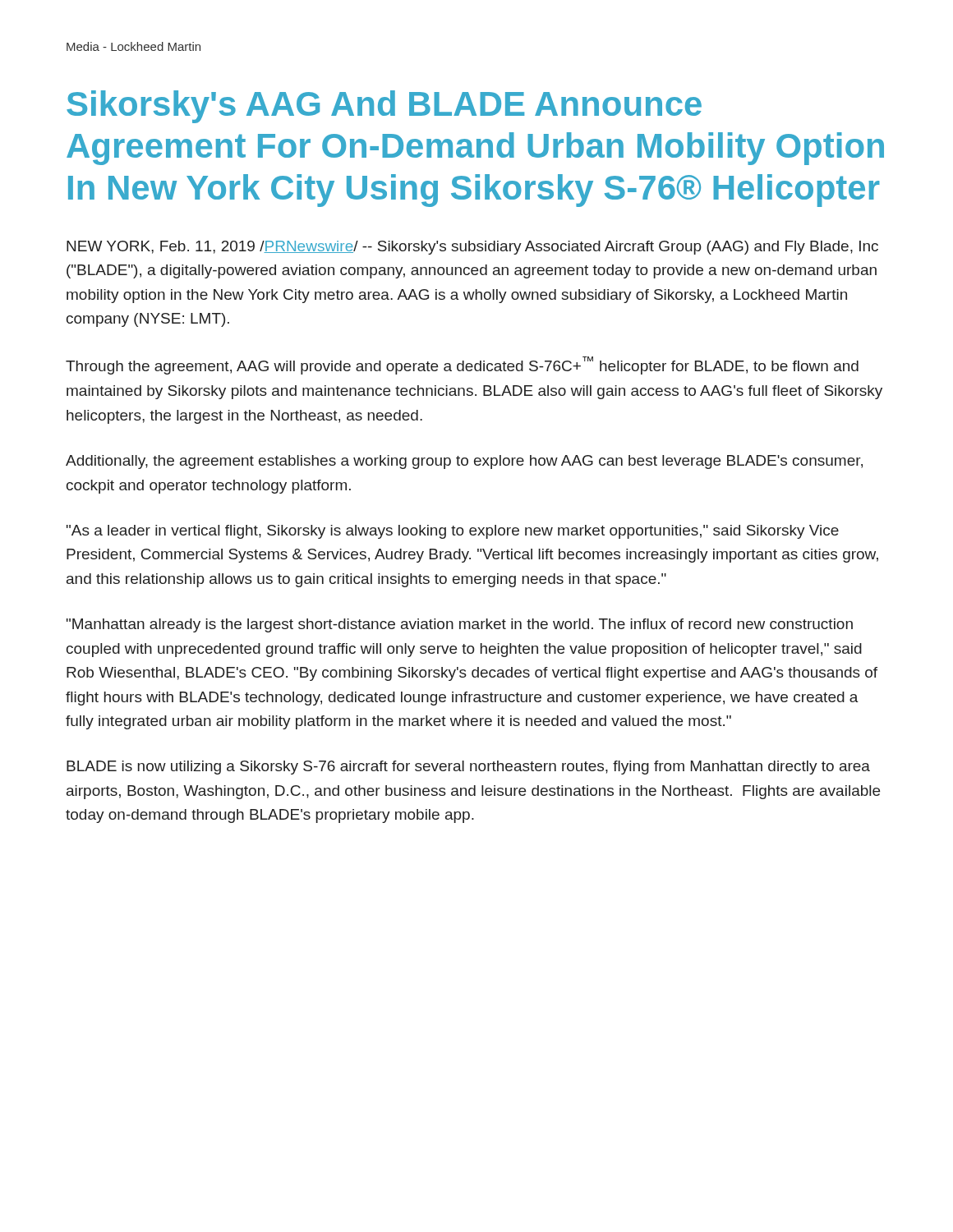
Task: Locate the passage starting "NEW YORK, Feb."
Action: (x=472, y=282)
